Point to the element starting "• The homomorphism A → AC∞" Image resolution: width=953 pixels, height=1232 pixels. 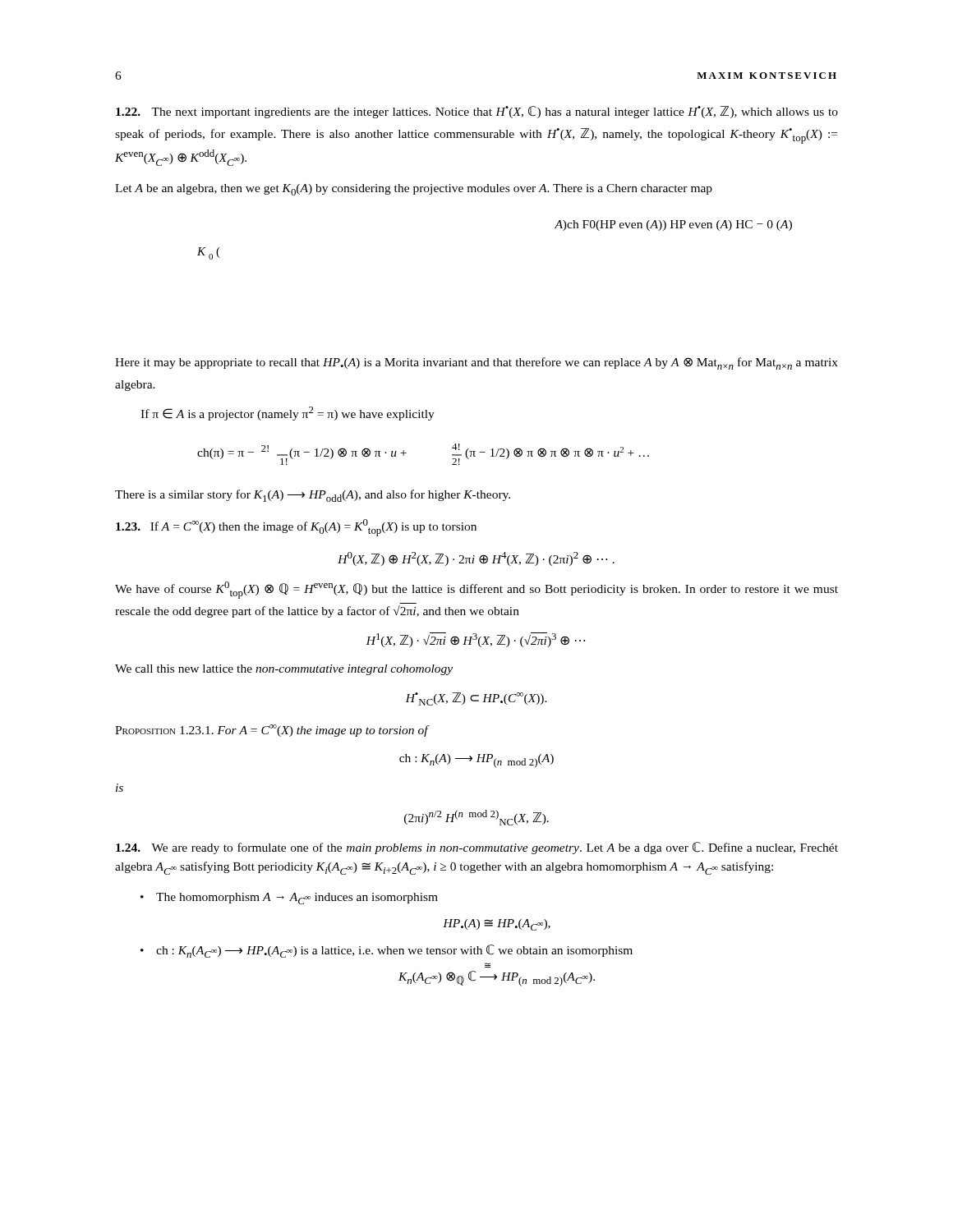point(489,911)
